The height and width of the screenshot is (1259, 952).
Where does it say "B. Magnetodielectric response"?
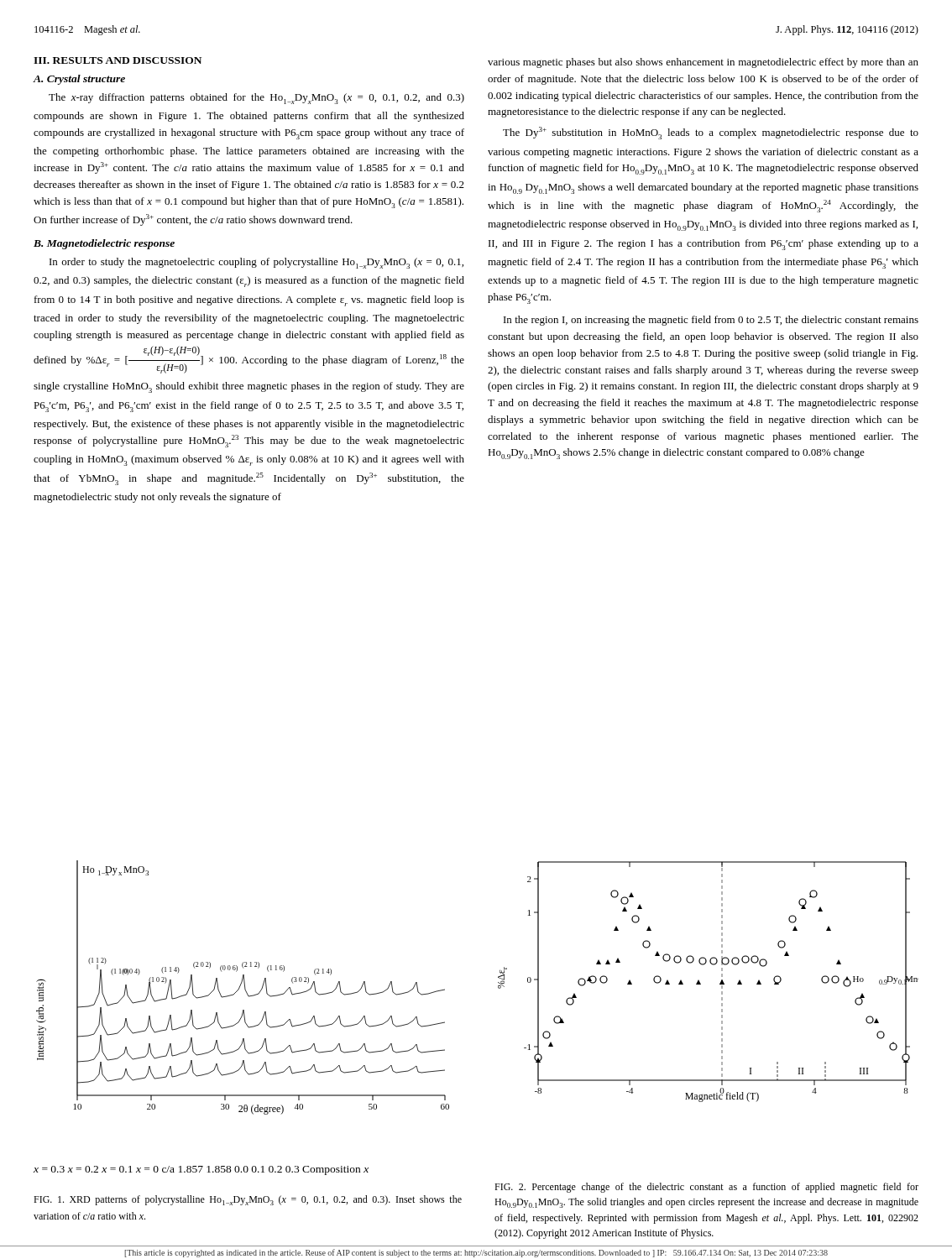pyautogui.click(x=104, y=243)
